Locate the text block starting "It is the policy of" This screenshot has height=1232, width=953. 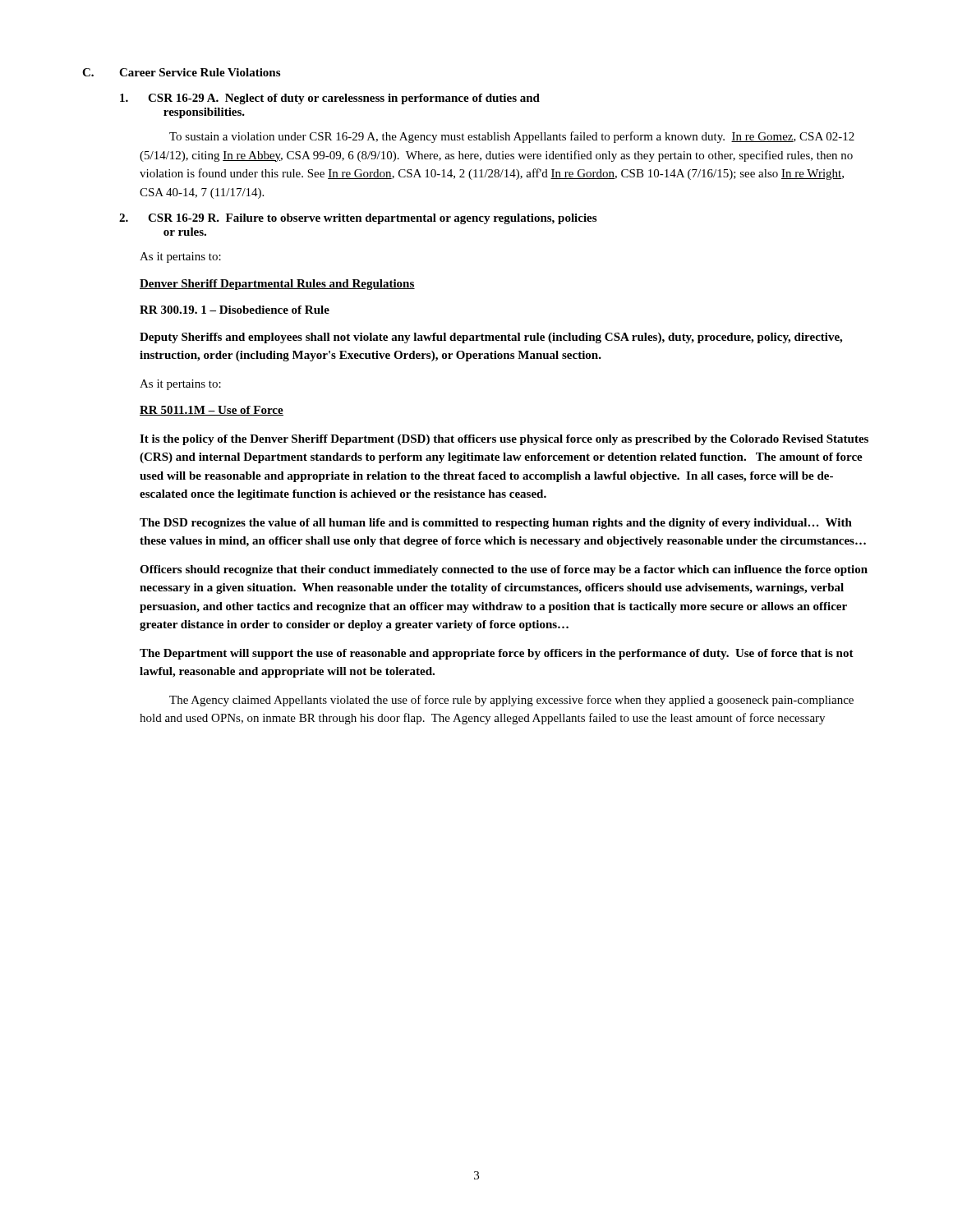504,466
